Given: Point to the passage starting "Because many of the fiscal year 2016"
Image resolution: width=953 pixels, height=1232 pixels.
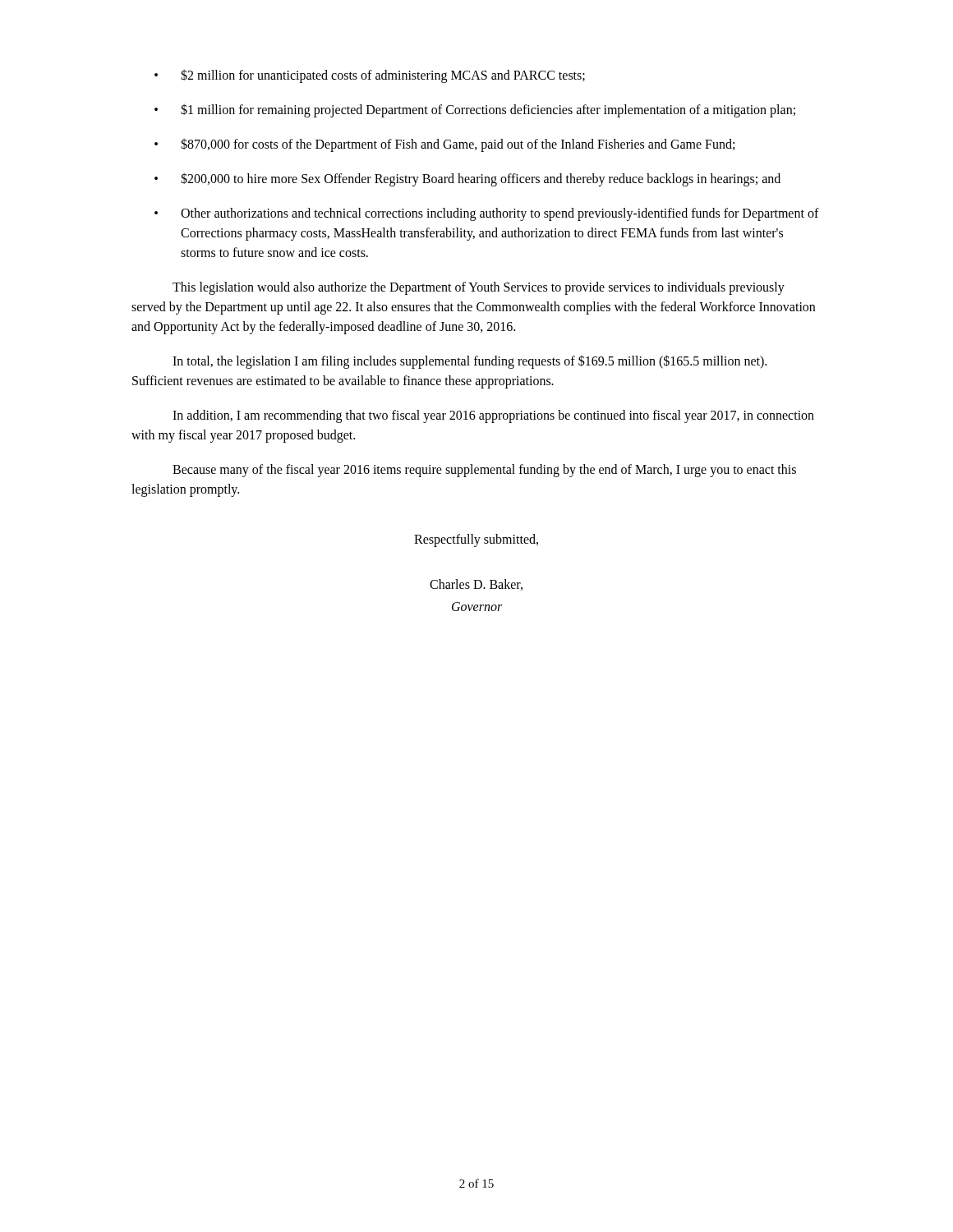Looking at the screenshot, I should (464, 479).
